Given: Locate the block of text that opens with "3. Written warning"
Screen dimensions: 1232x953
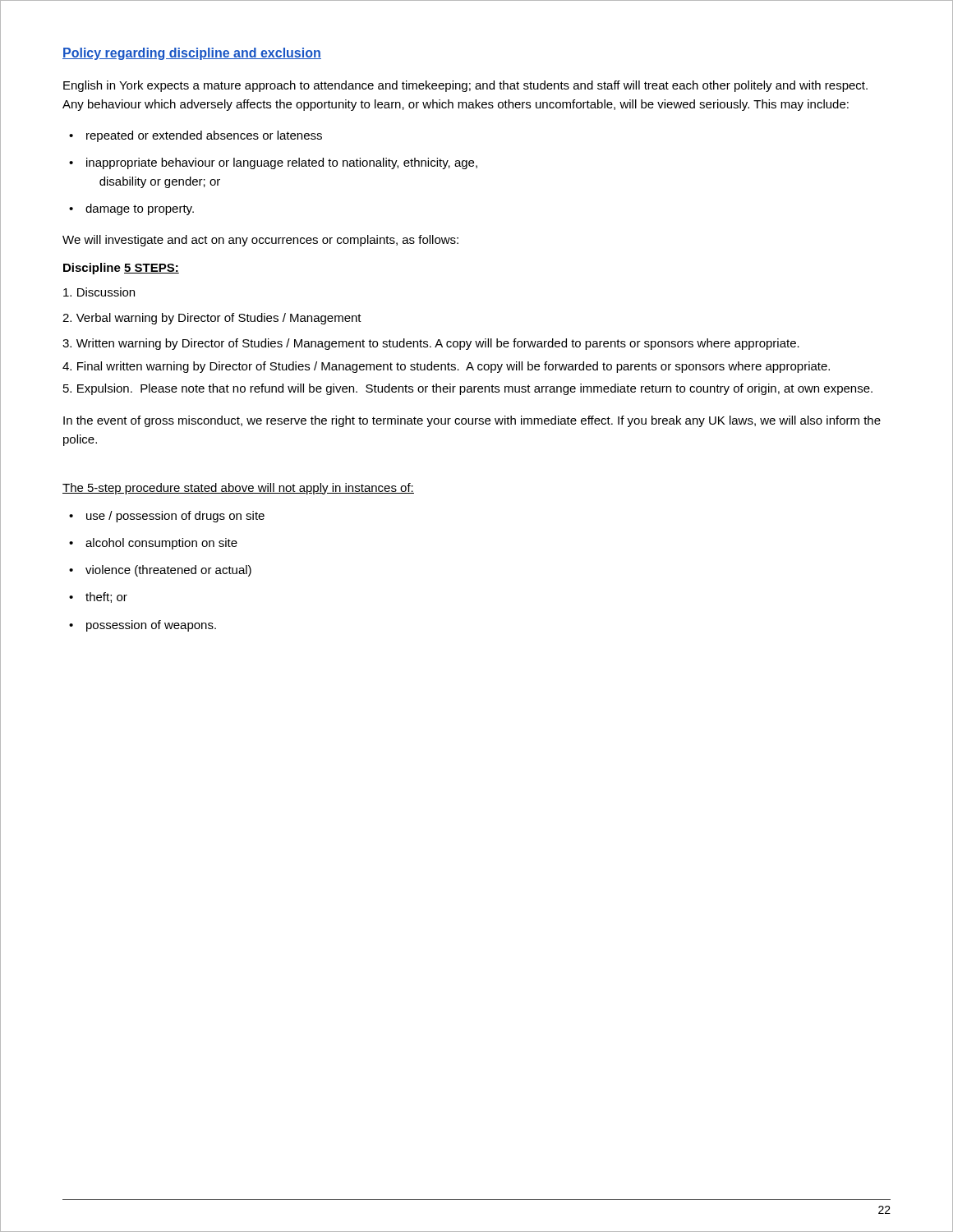Looking at the screenshot, I should 431,343.
